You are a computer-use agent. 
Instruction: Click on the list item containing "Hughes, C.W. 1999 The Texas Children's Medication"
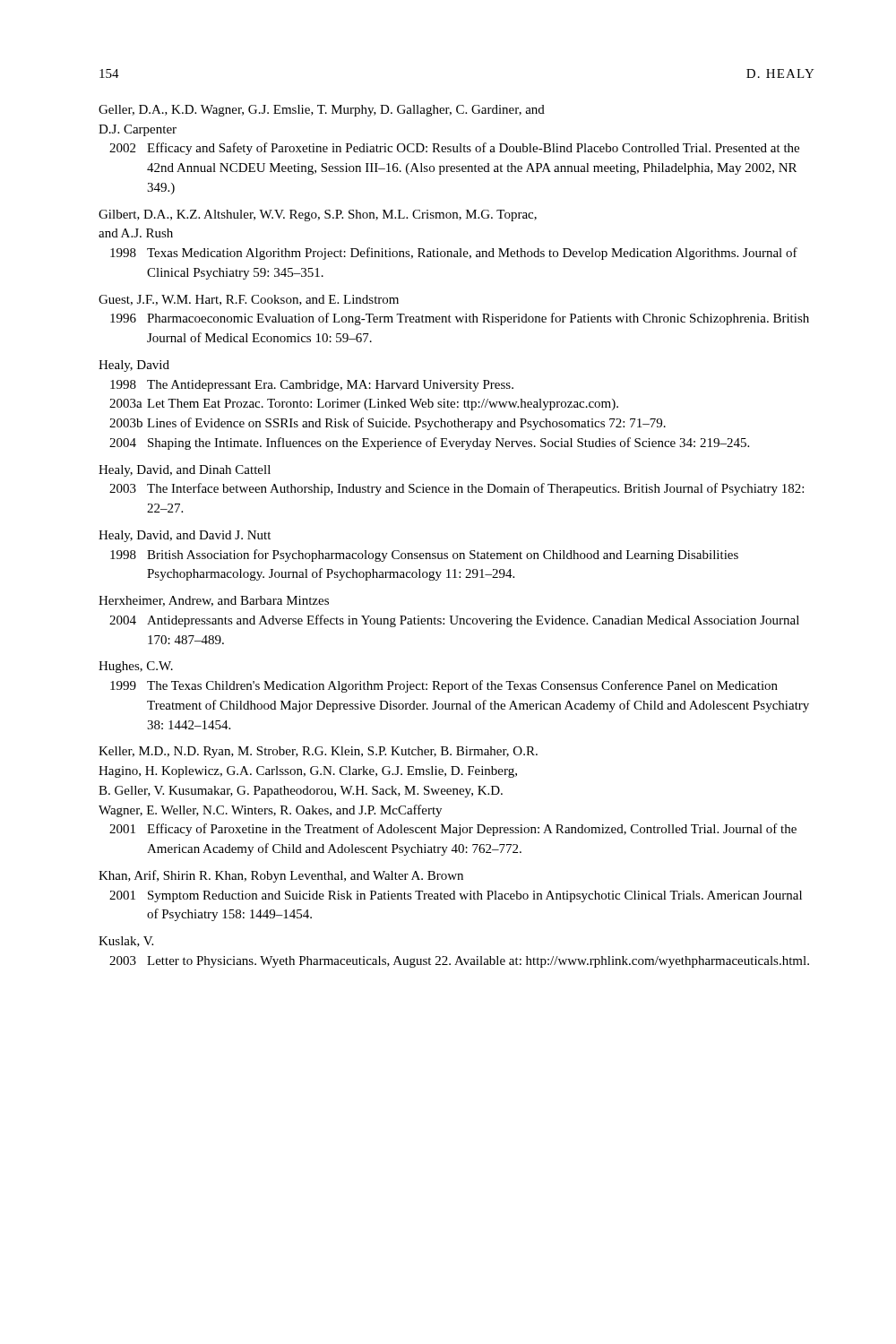pyautogui.click(x=457, y=696)
